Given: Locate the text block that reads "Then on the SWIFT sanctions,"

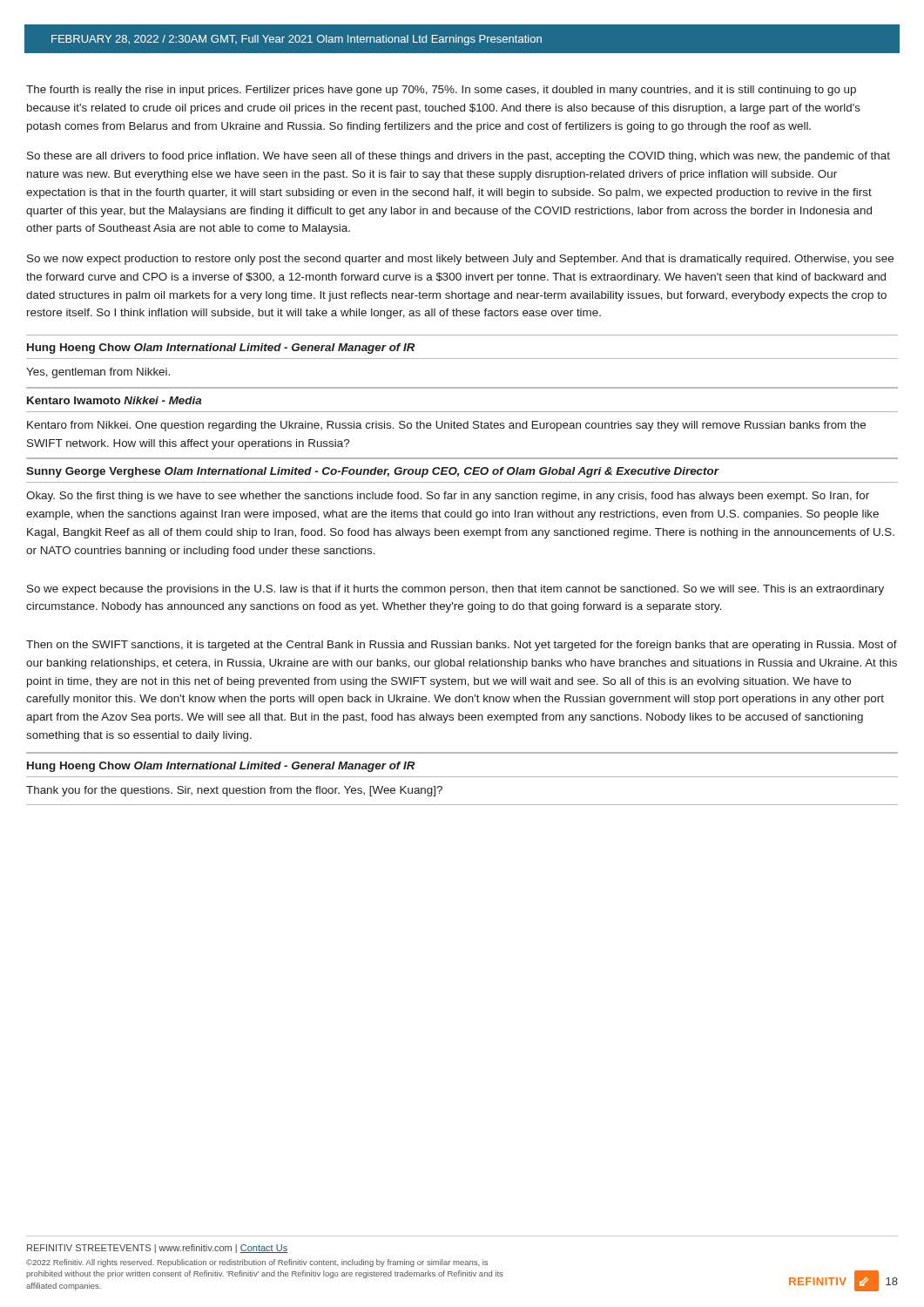Looking at the screenshot, I should [462, 690].
